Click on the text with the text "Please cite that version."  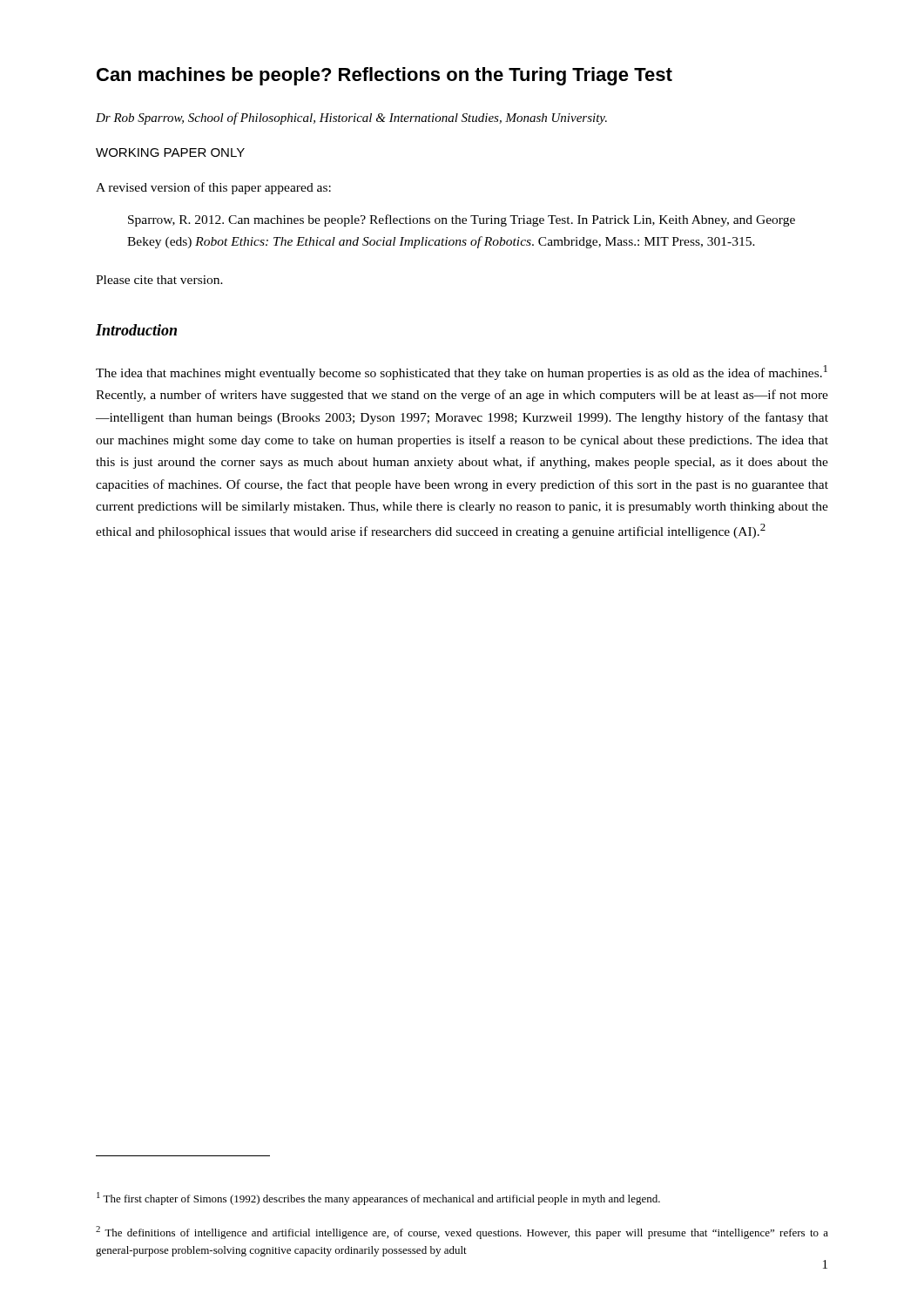coord(160,280)
